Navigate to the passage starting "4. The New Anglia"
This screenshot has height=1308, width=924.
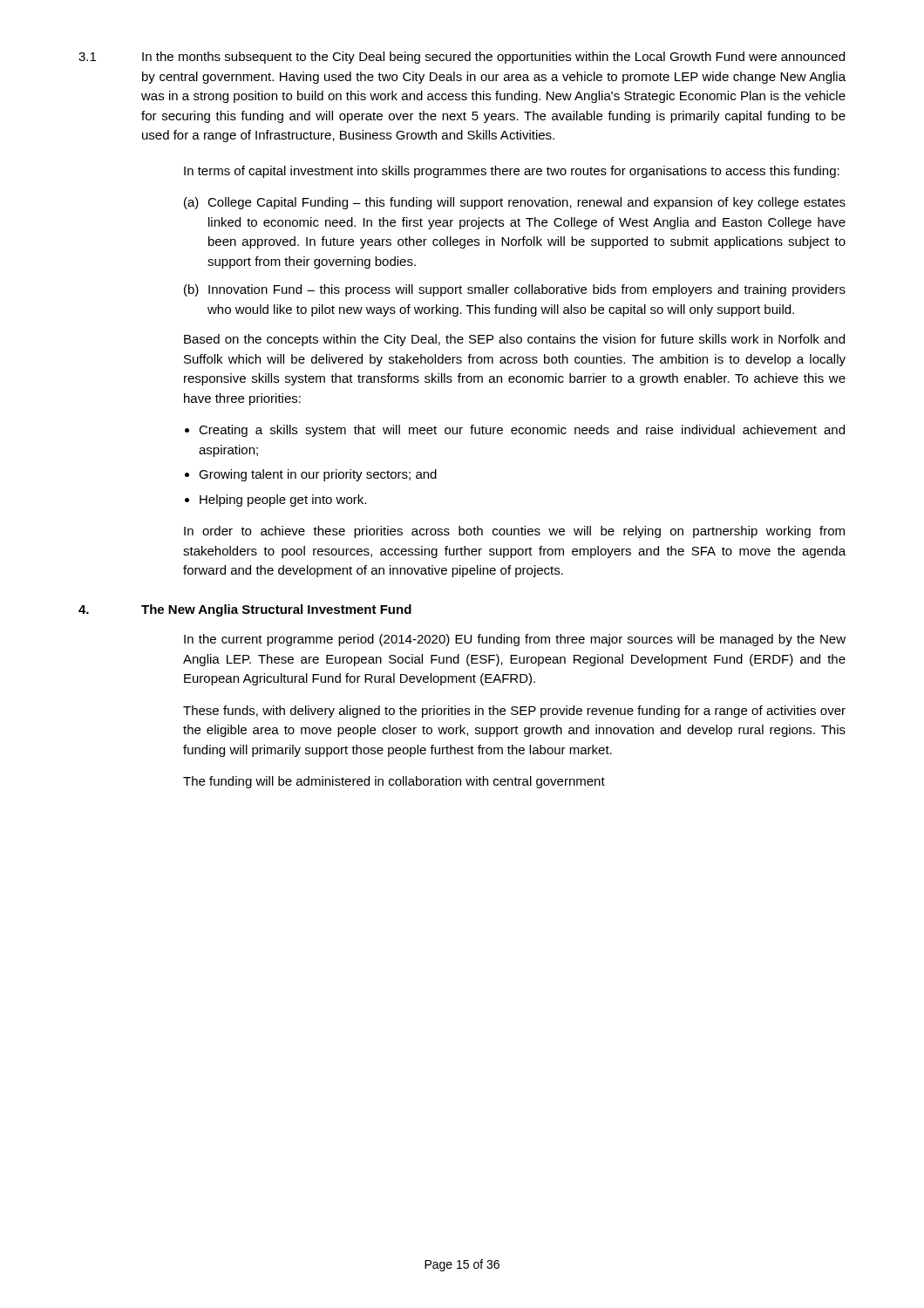coord(245,610)
